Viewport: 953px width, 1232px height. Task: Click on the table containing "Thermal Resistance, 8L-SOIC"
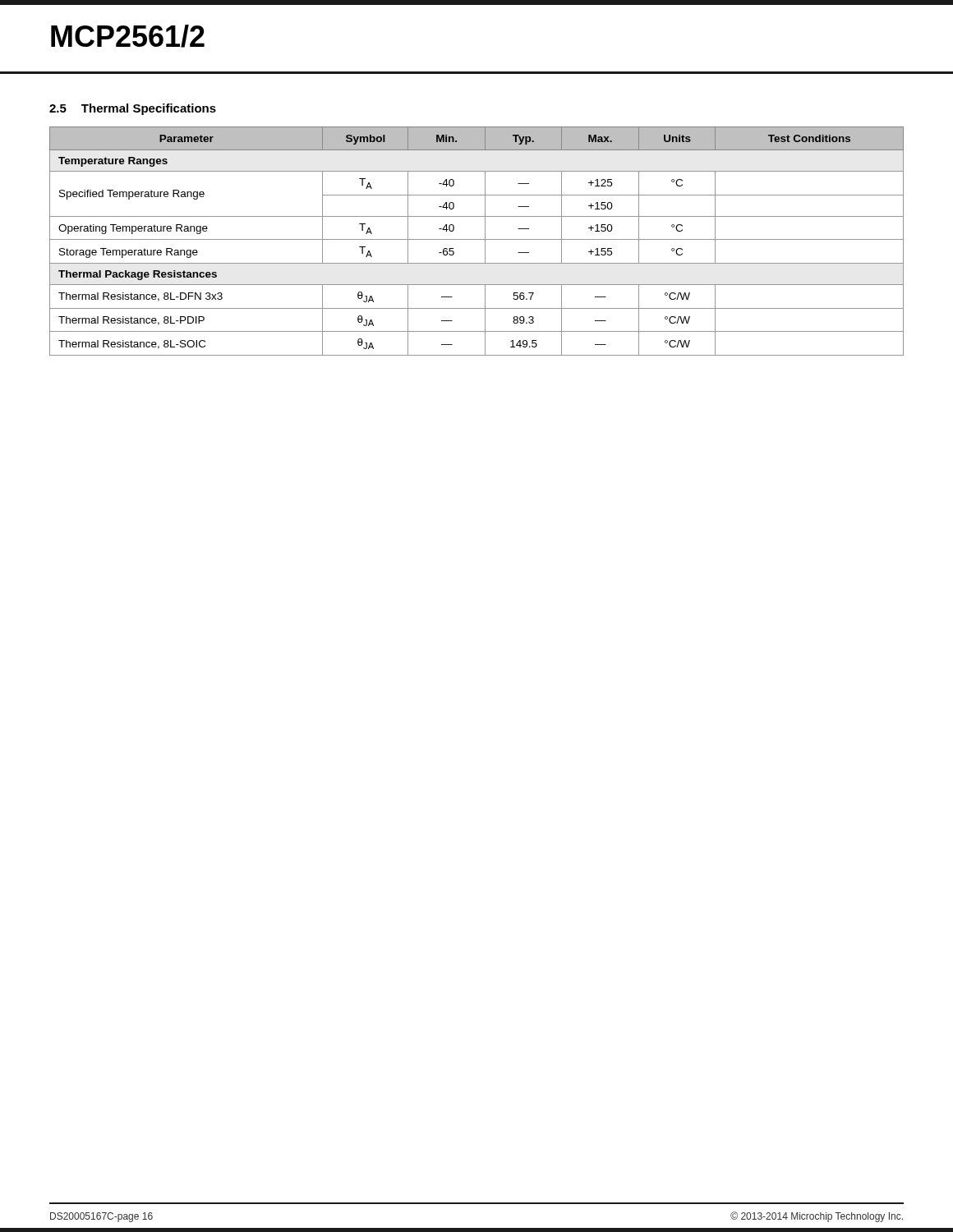coord(476,241)
